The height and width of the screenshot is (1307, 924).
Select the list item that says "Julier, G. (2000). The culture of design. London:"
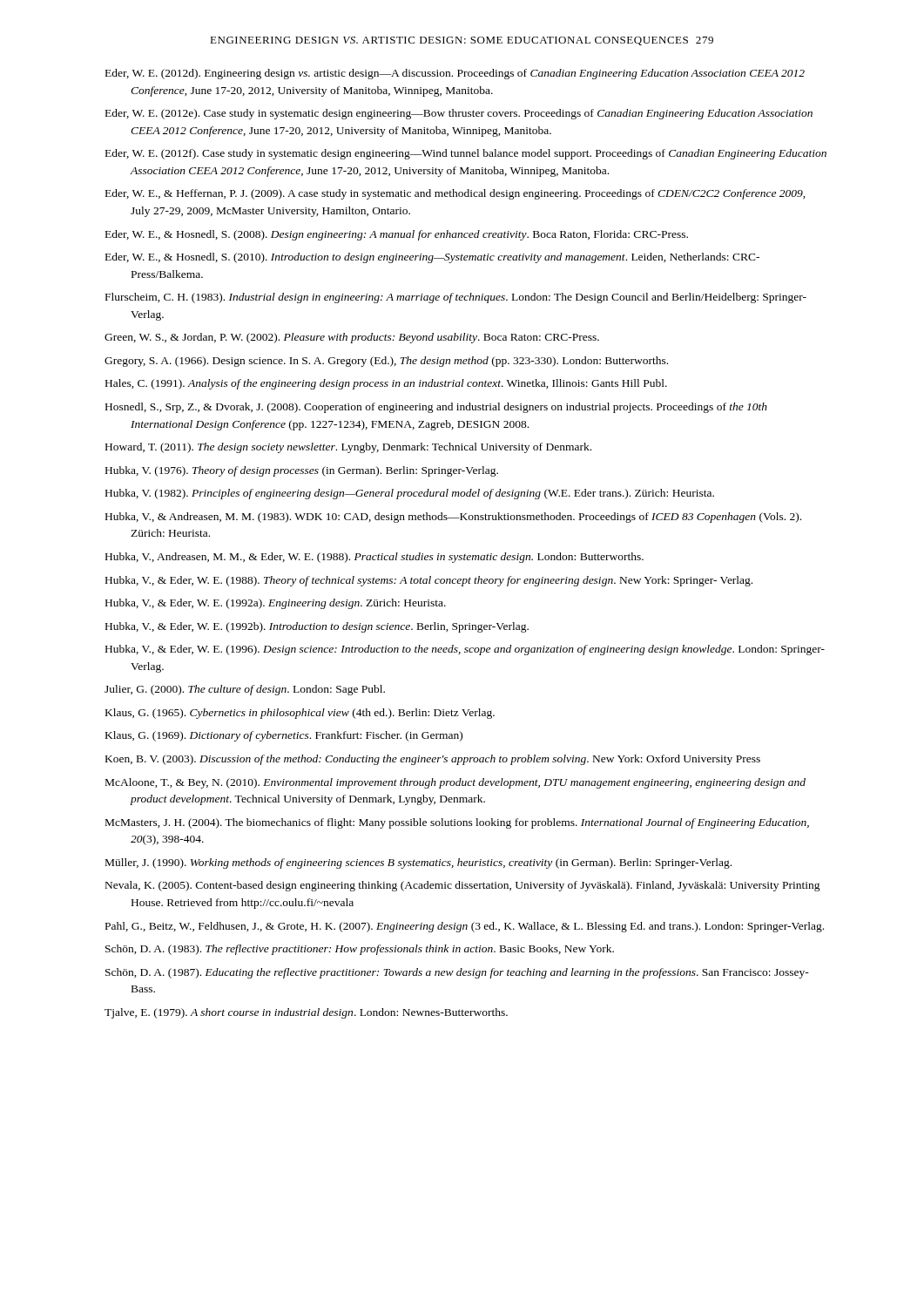point(245,689)
